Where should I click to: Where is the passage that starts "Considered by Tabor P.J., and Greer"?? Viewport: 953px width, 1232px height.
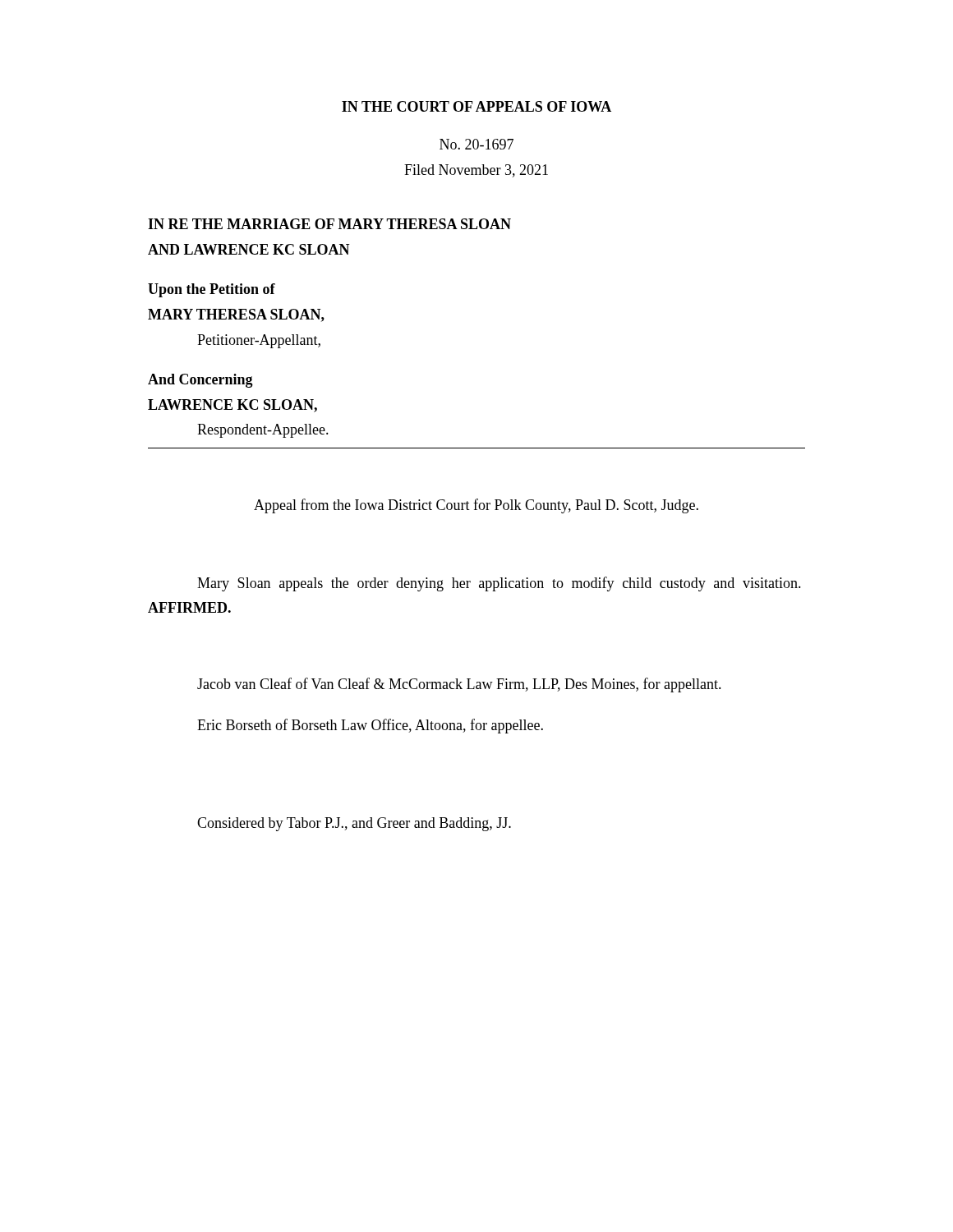tap(354, 823)
